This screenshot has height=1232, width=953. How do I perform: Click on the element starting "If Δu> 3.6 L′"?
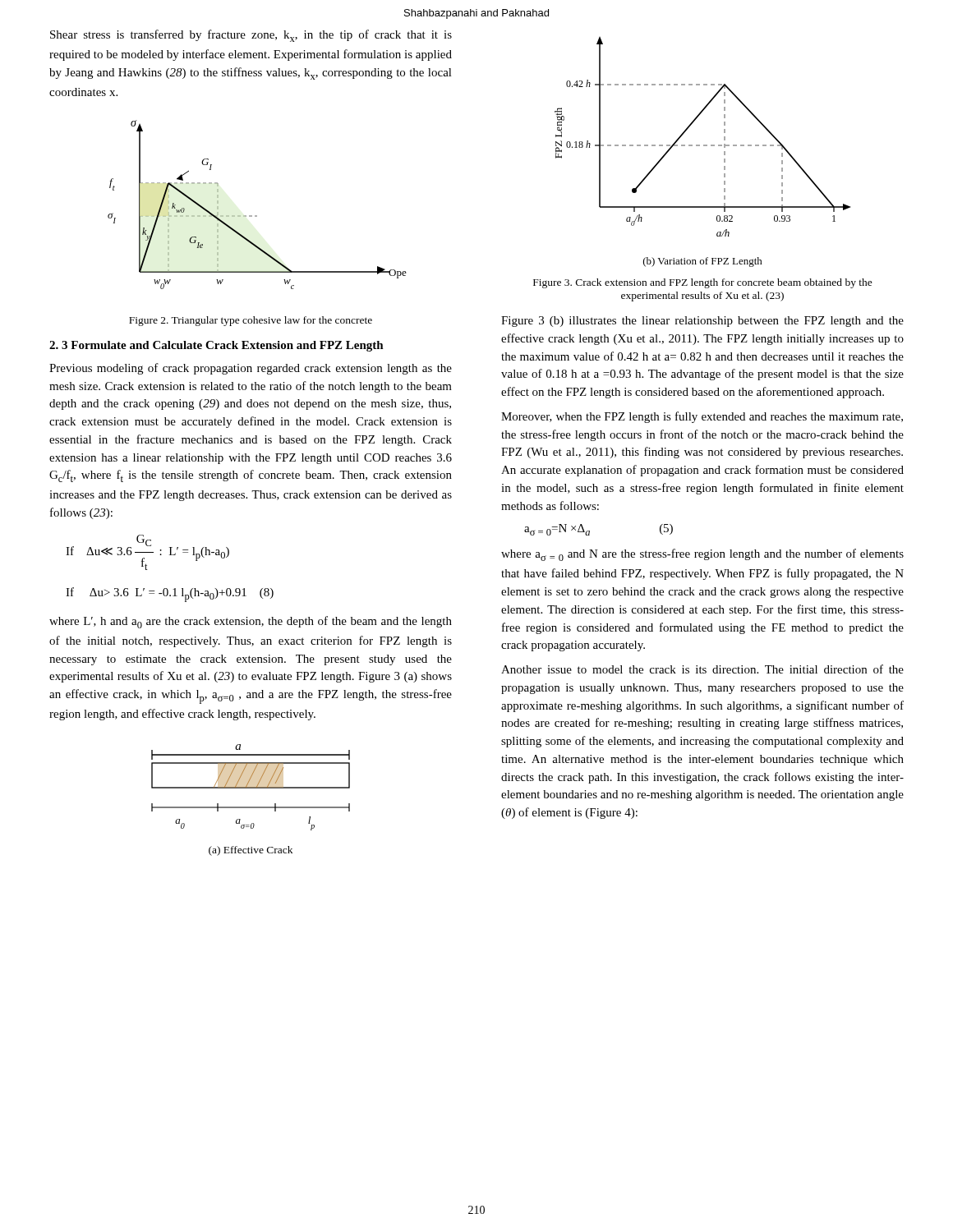pyautogui.click(x=170, y=594)
